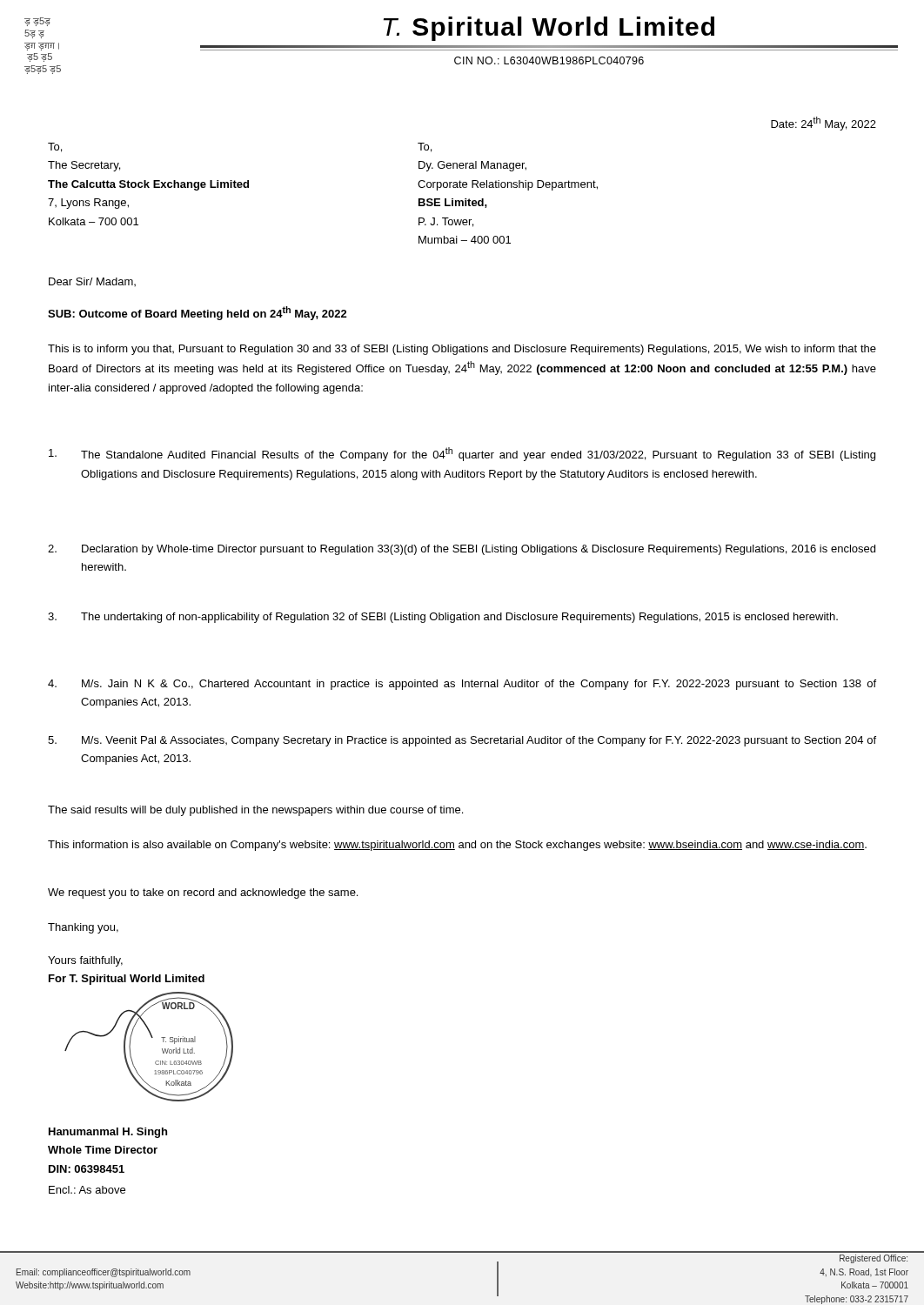Point to "Dear Sir/ Madam,"
Image resolution: width=924 pixels, height=1305 pixels.
[x=92, y=281]
